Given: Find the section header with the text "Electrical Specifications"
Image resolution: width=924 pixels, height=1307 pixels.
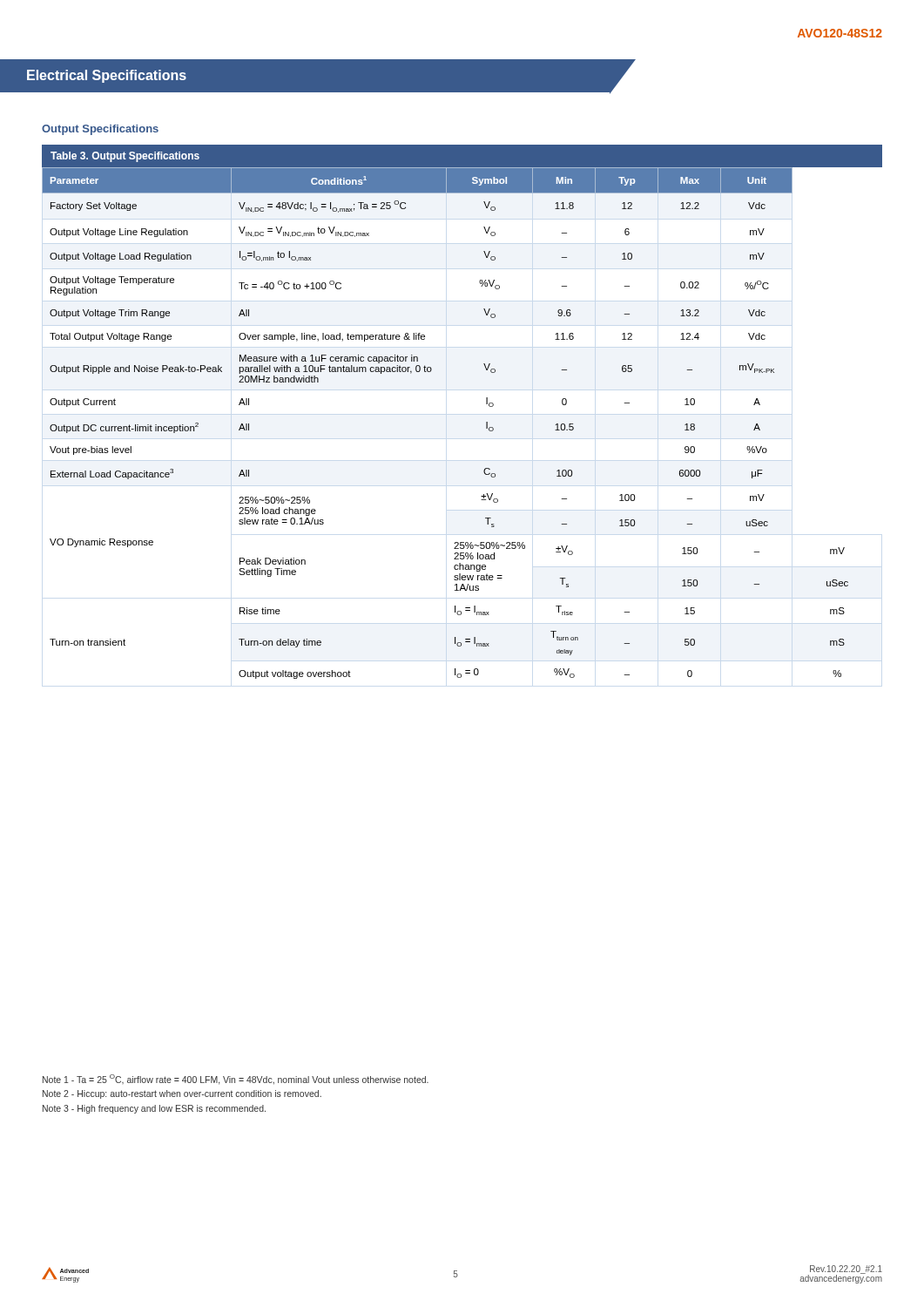Looking at the screenshot, I should click(x=106, y=75).
